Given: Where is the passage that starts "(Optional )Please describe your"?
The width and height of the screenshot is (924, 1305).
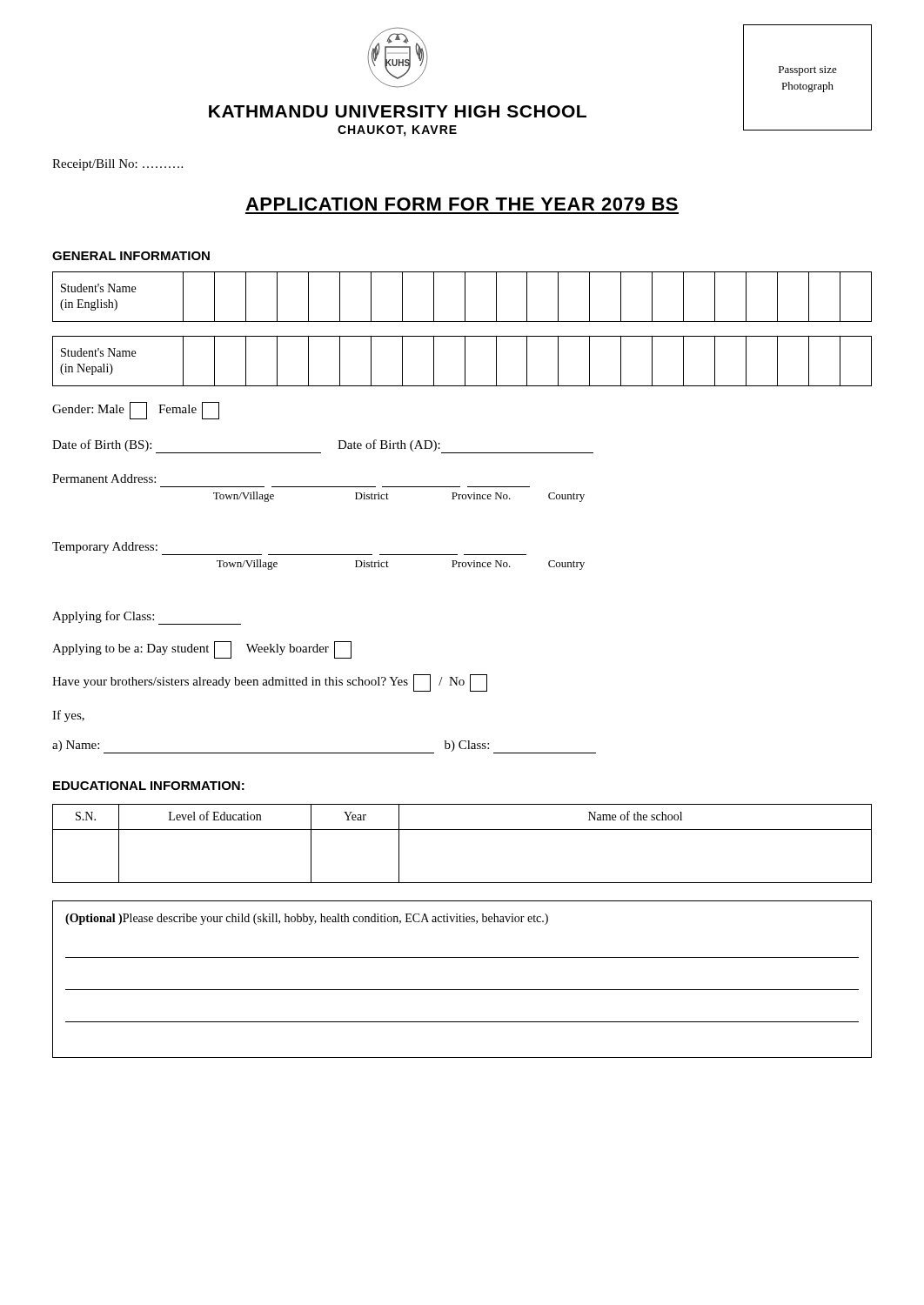Looking at the screenshot, I should coord(462,979).
